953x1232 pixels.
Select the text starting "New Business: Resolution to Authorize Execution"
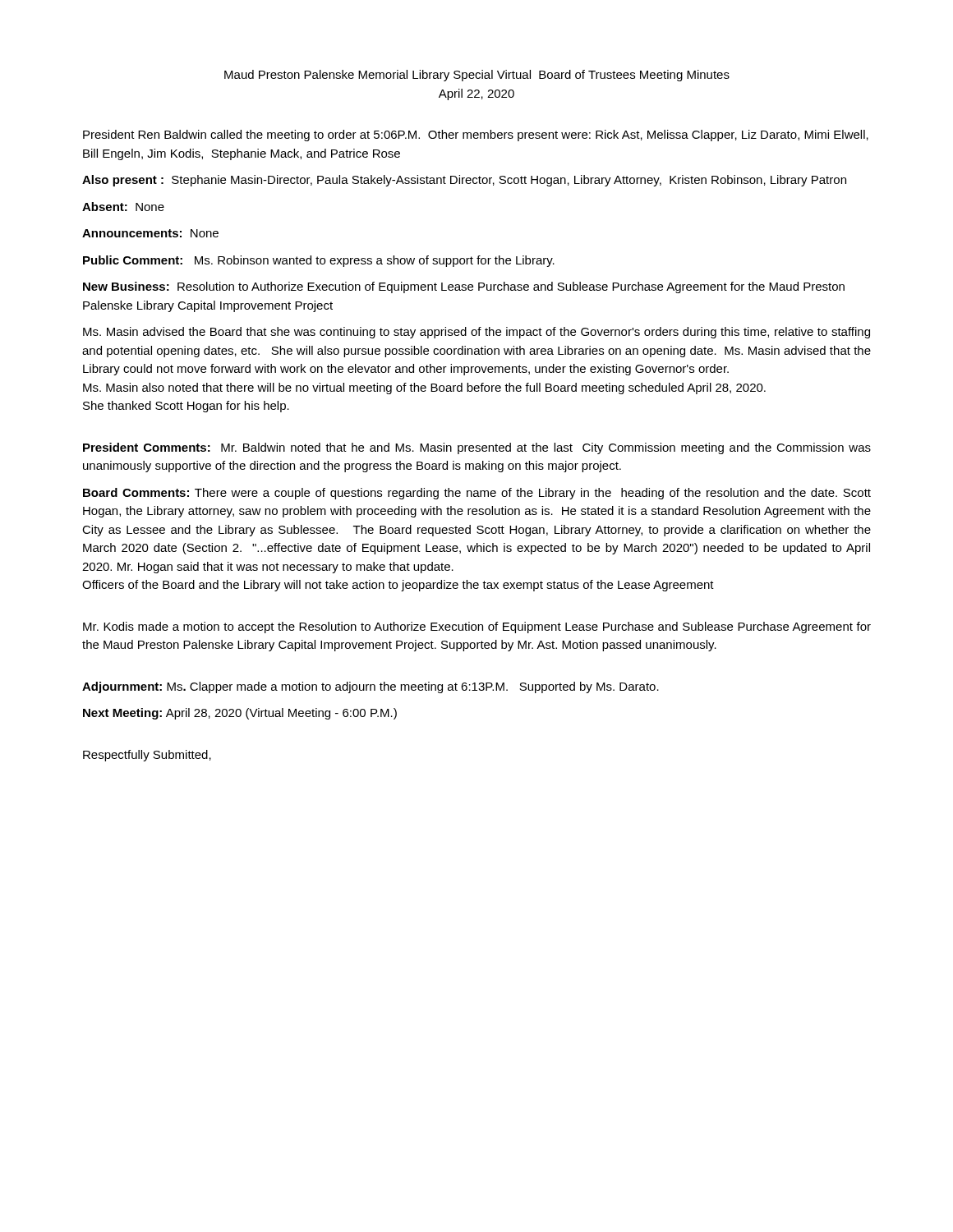pos(464,295)
